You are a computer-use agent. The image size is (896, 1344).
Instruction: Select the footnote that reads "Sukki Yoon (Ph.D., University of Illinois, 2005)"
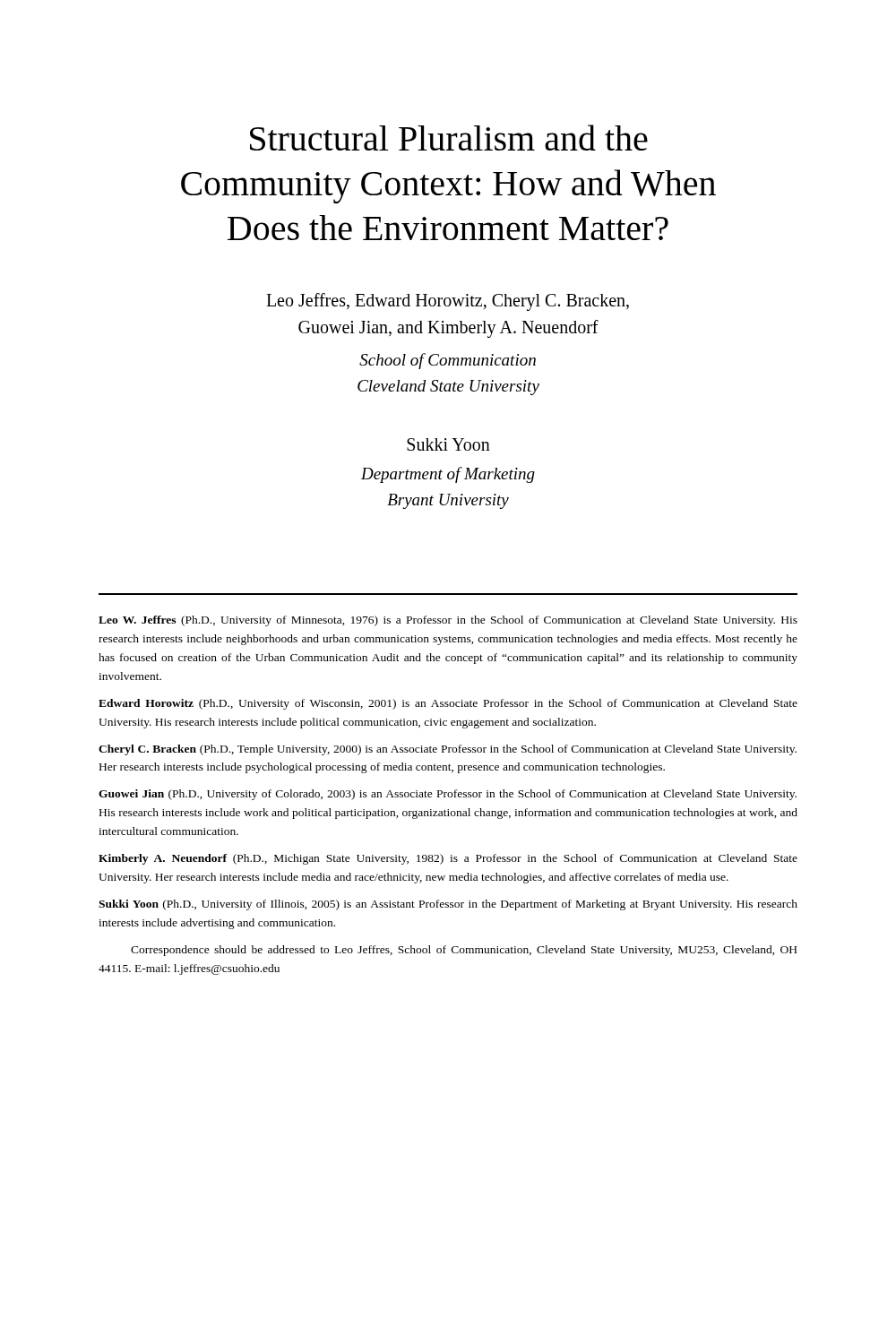point(448,913)
